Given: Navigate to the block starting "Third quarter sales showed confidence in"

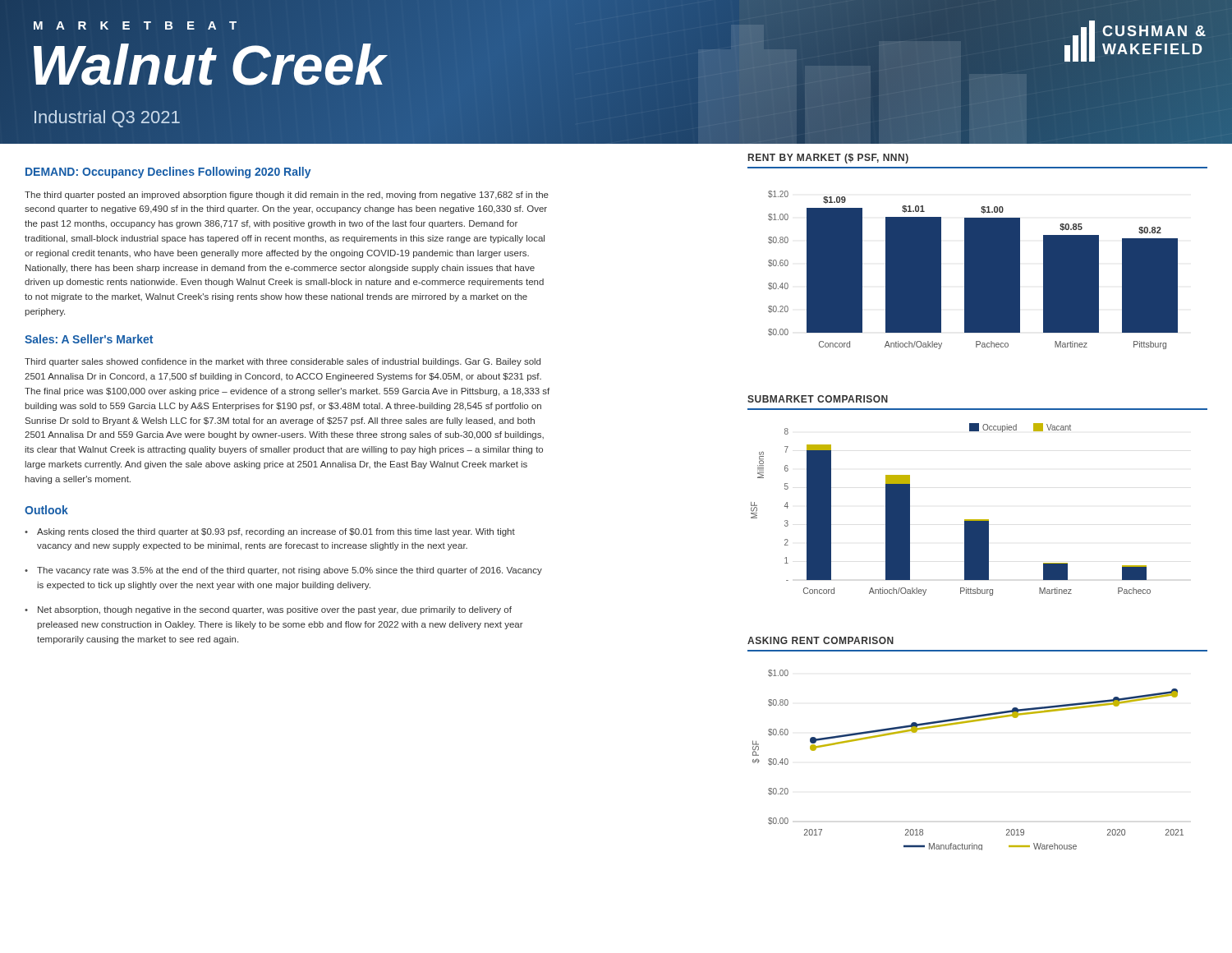Looking at the screenshot, I should click(287, 421).
